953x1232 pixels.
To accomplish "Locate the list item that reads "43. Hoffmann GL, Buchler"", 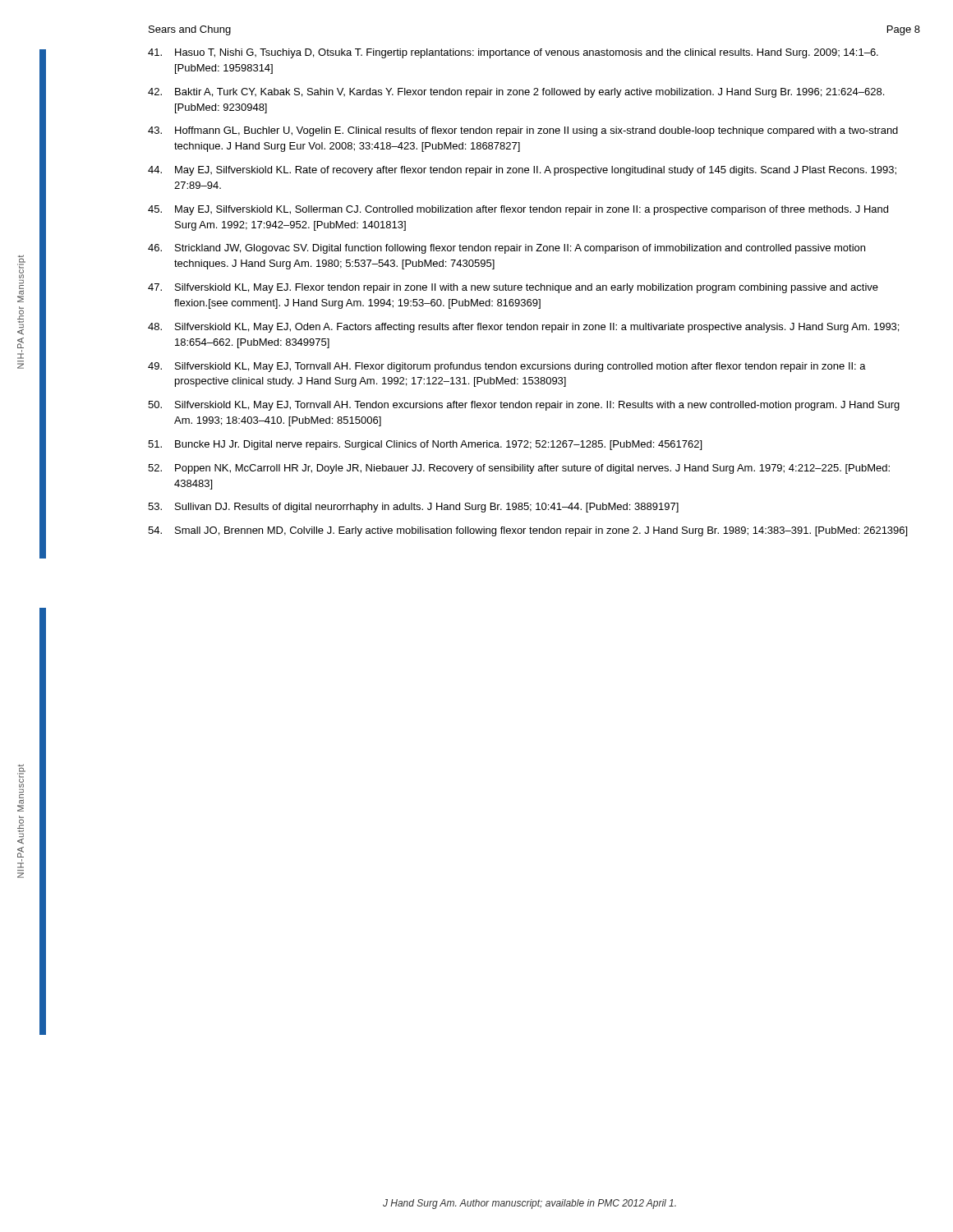I will pyautogui.click(x=530, y=139).
